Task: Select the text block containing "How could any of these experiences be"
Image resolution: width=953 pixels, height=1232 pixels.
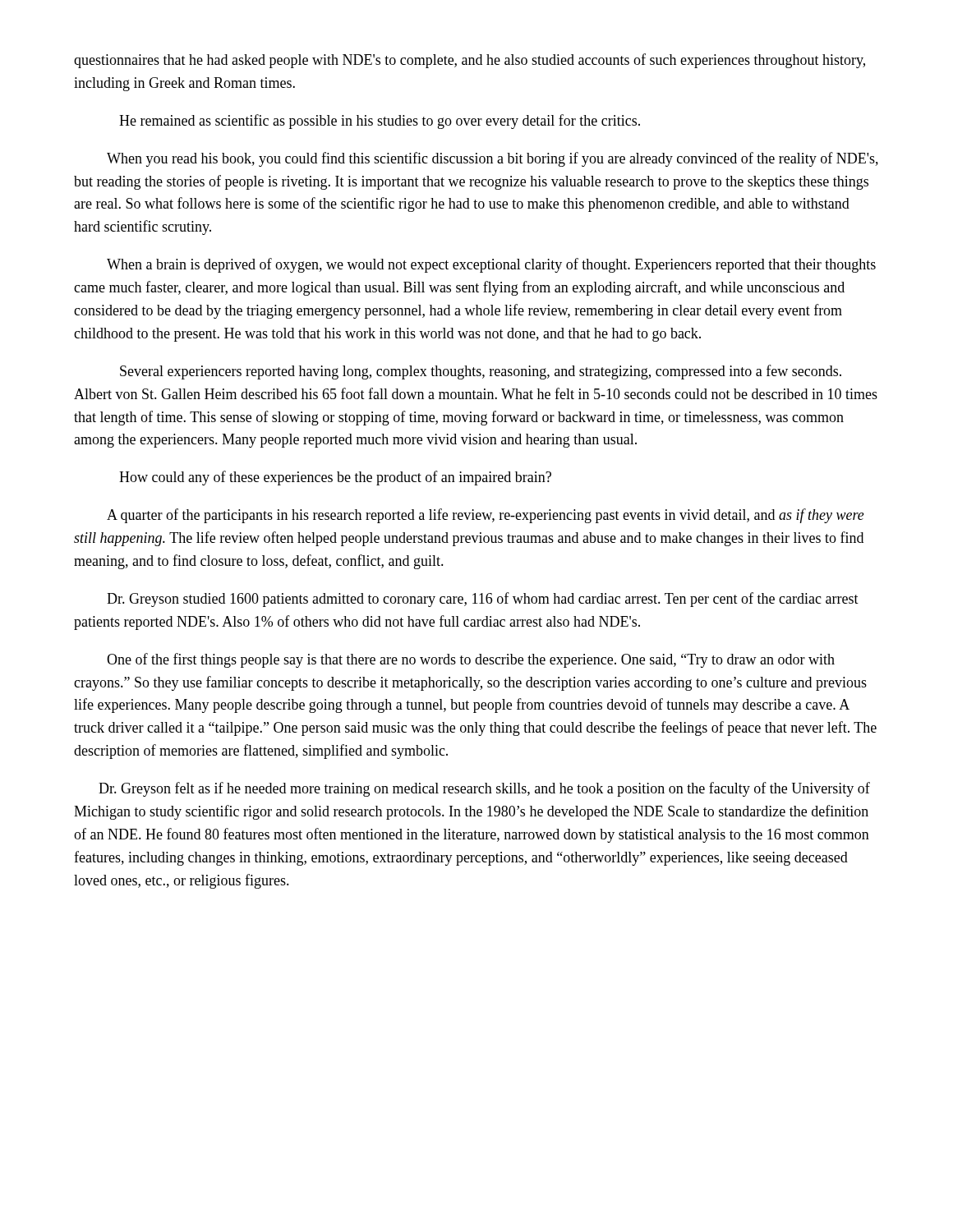Action: tap(336, 477)
